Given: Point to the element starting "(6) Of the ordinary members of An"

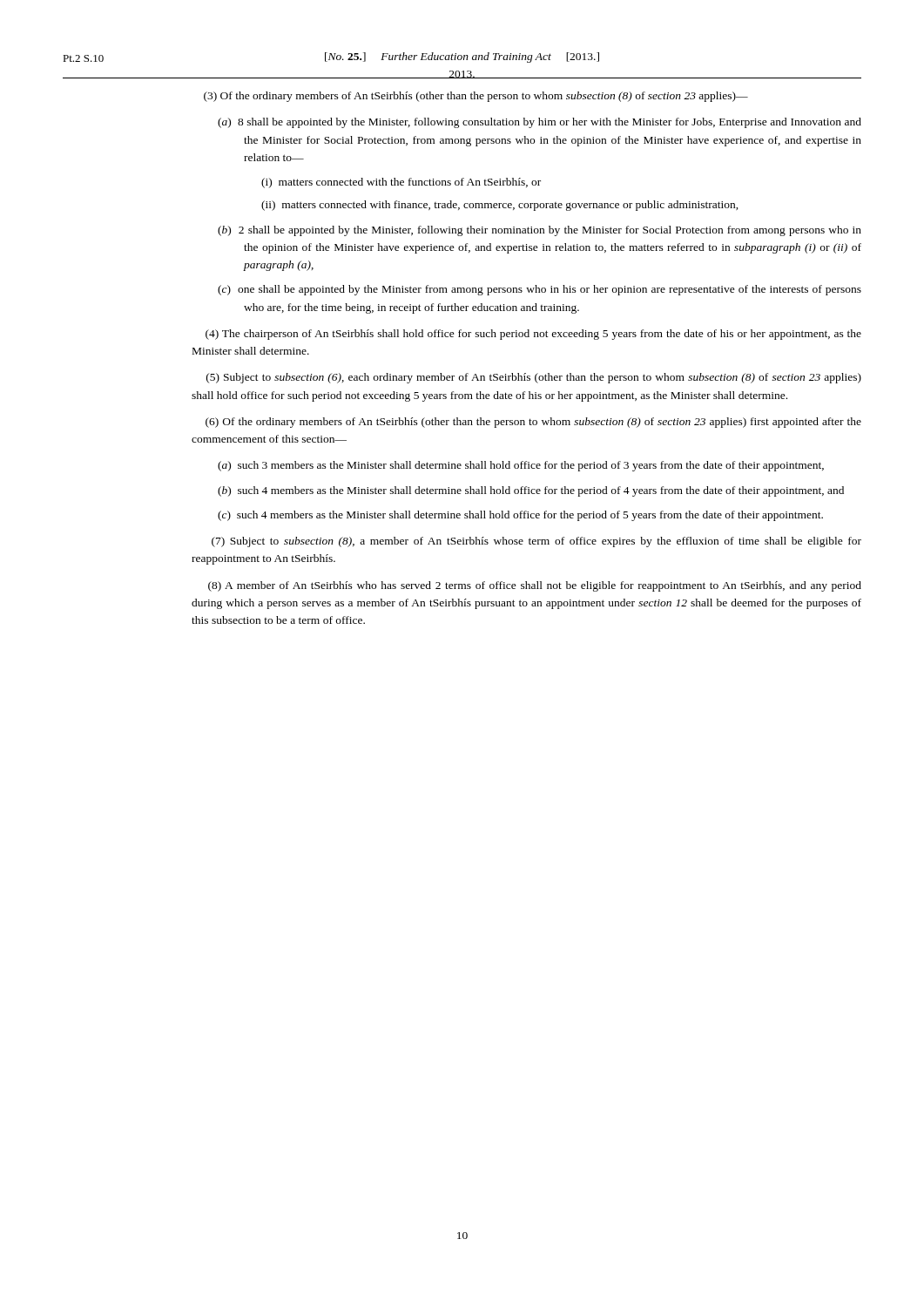Looking at the screenshot, I should tap(526, 430).
